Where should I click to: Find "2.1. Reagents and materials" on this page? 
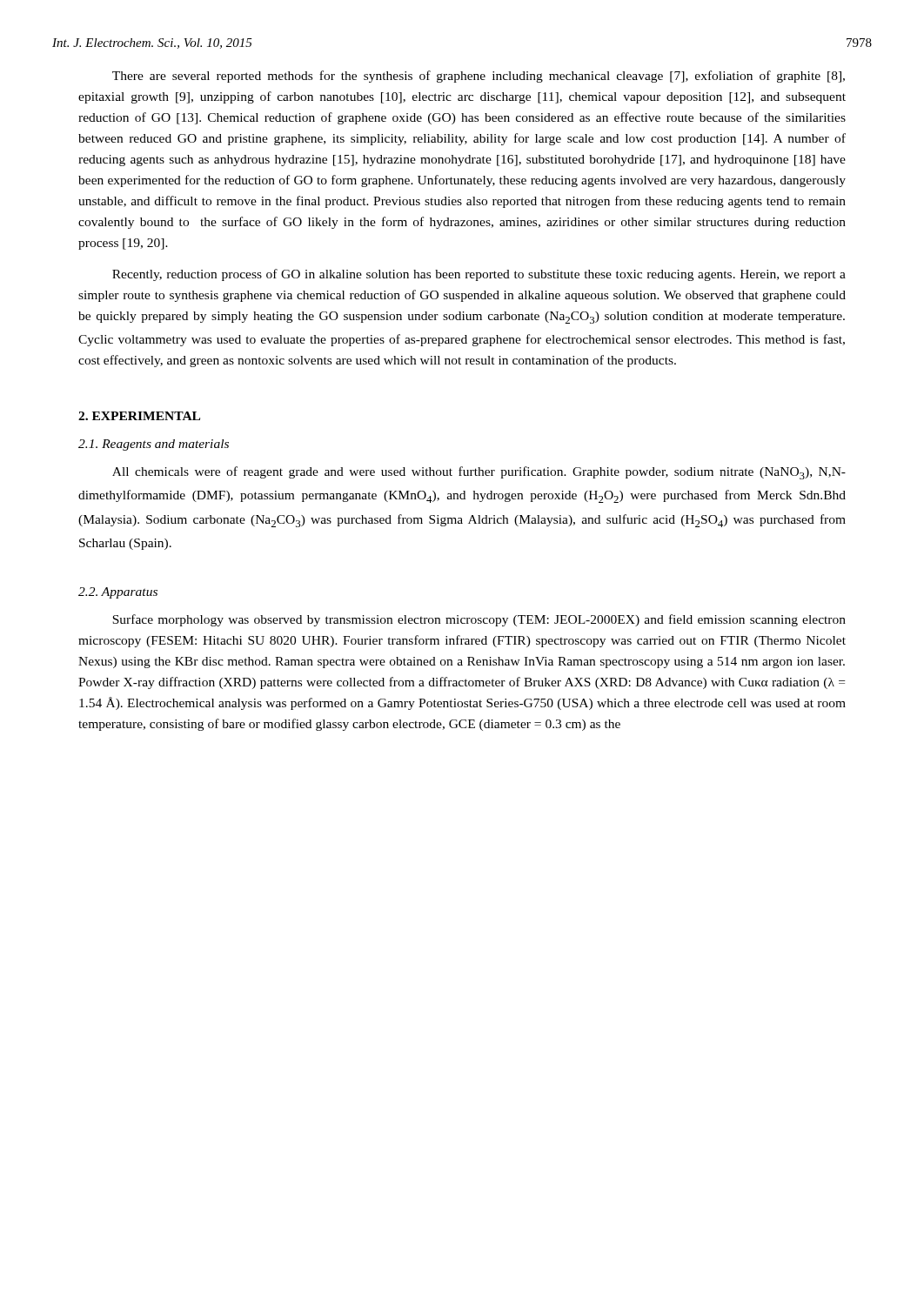[154, 445]
